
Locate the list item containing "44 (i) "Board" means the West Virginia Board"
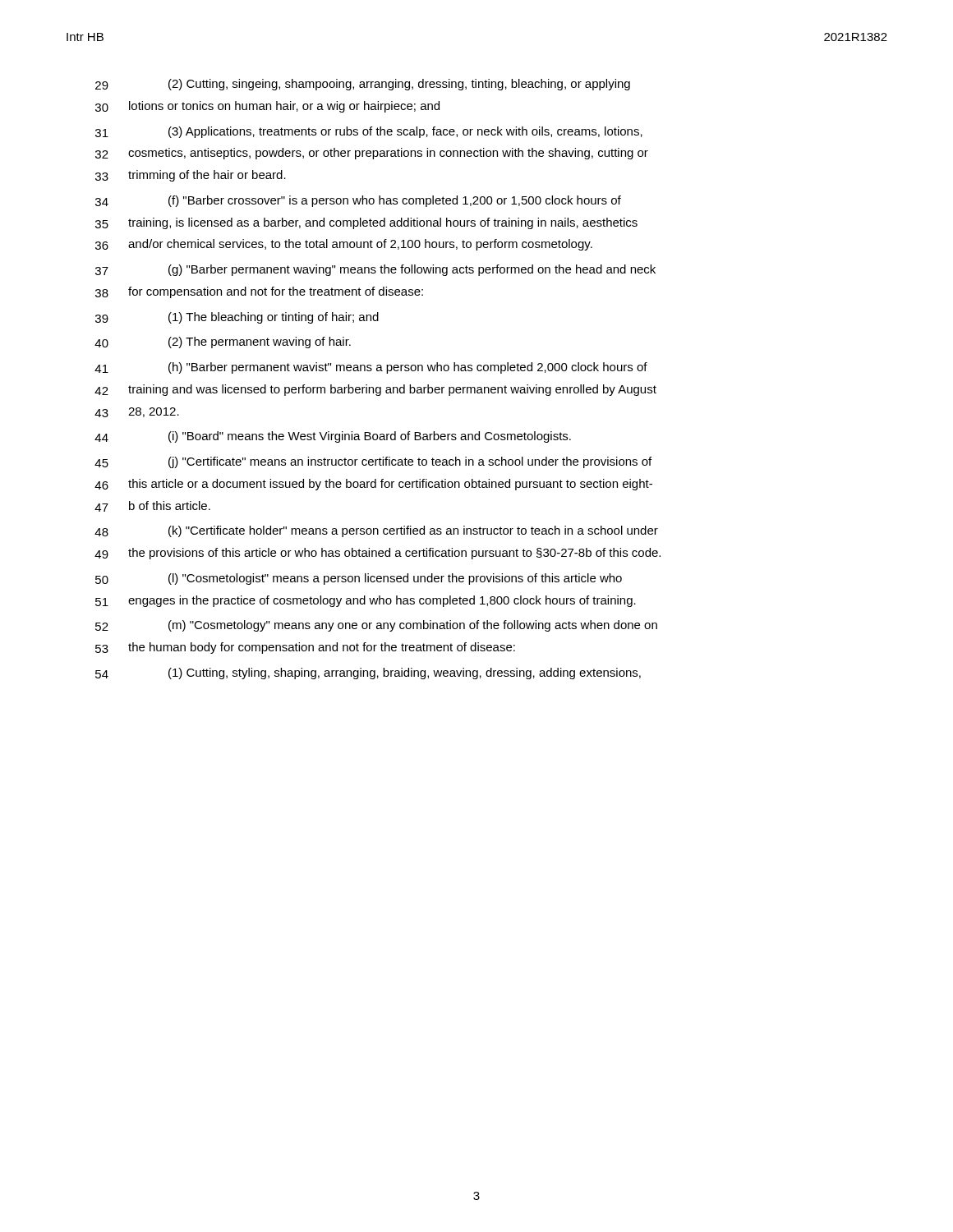[476, 437]
